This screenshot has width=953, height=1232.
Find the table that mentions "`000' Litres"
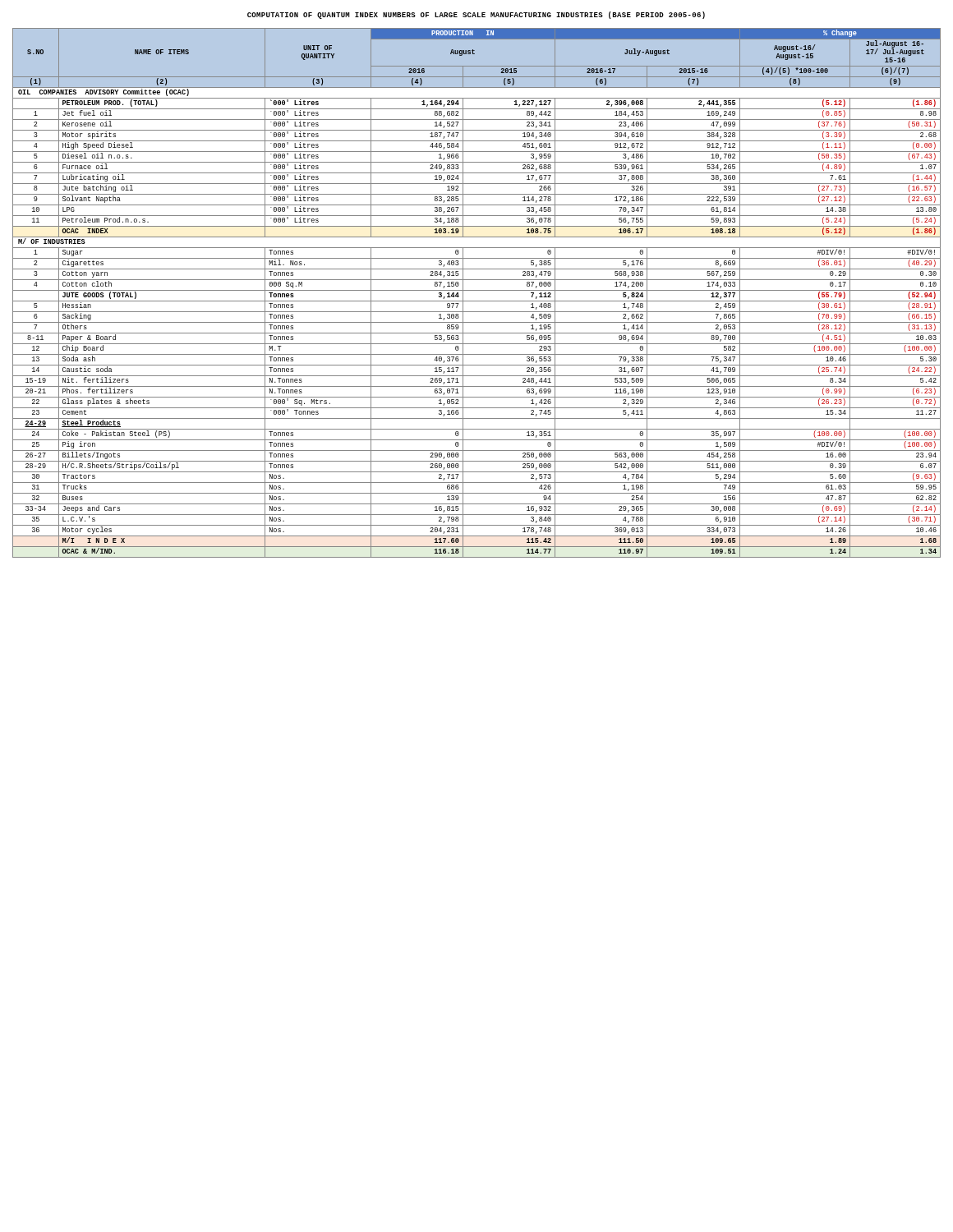tap(476, 293)
